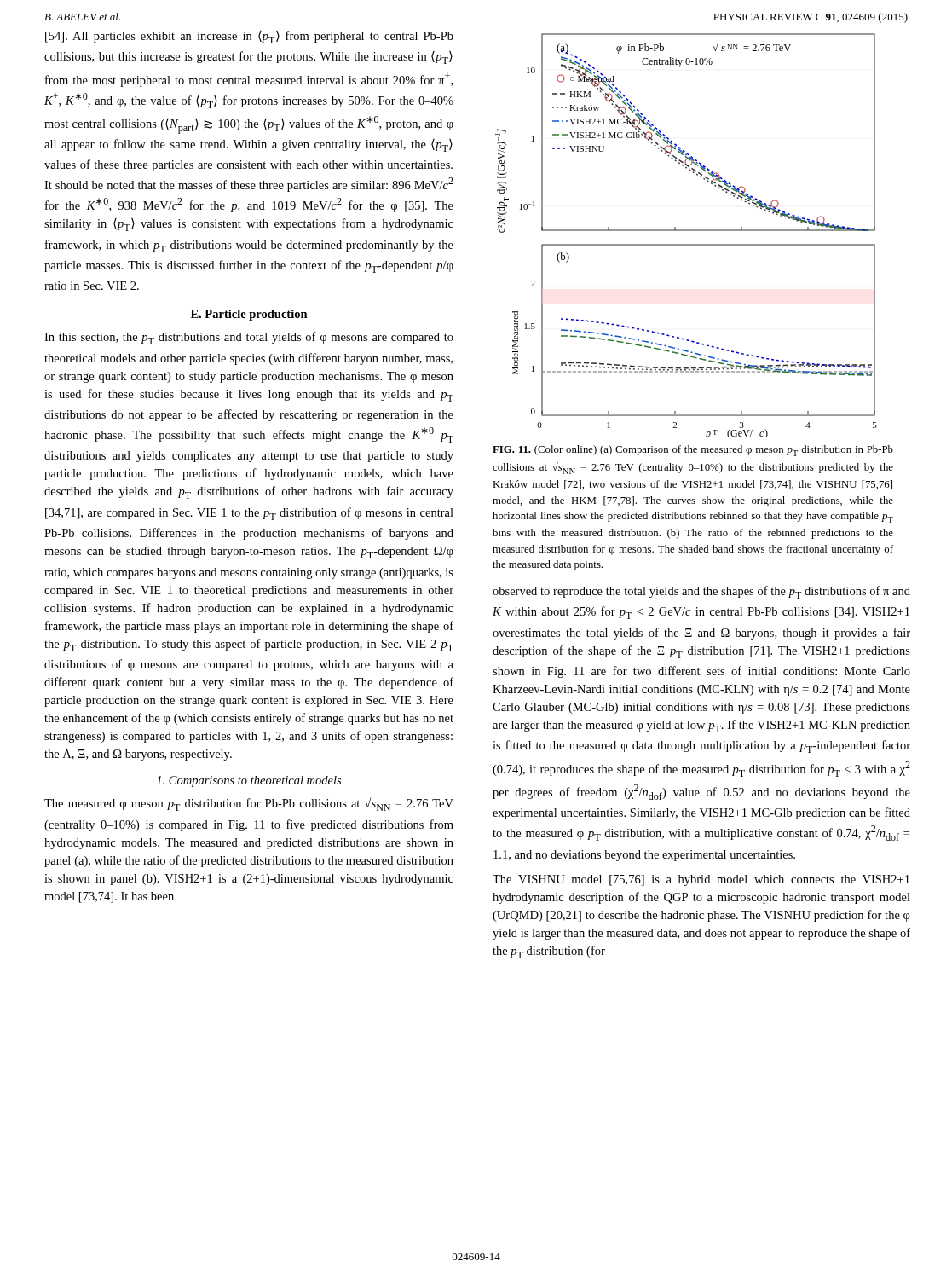
Task: Click on the block starting "FIG. 11. (Color online)"
Action: (x=693, y=507)
